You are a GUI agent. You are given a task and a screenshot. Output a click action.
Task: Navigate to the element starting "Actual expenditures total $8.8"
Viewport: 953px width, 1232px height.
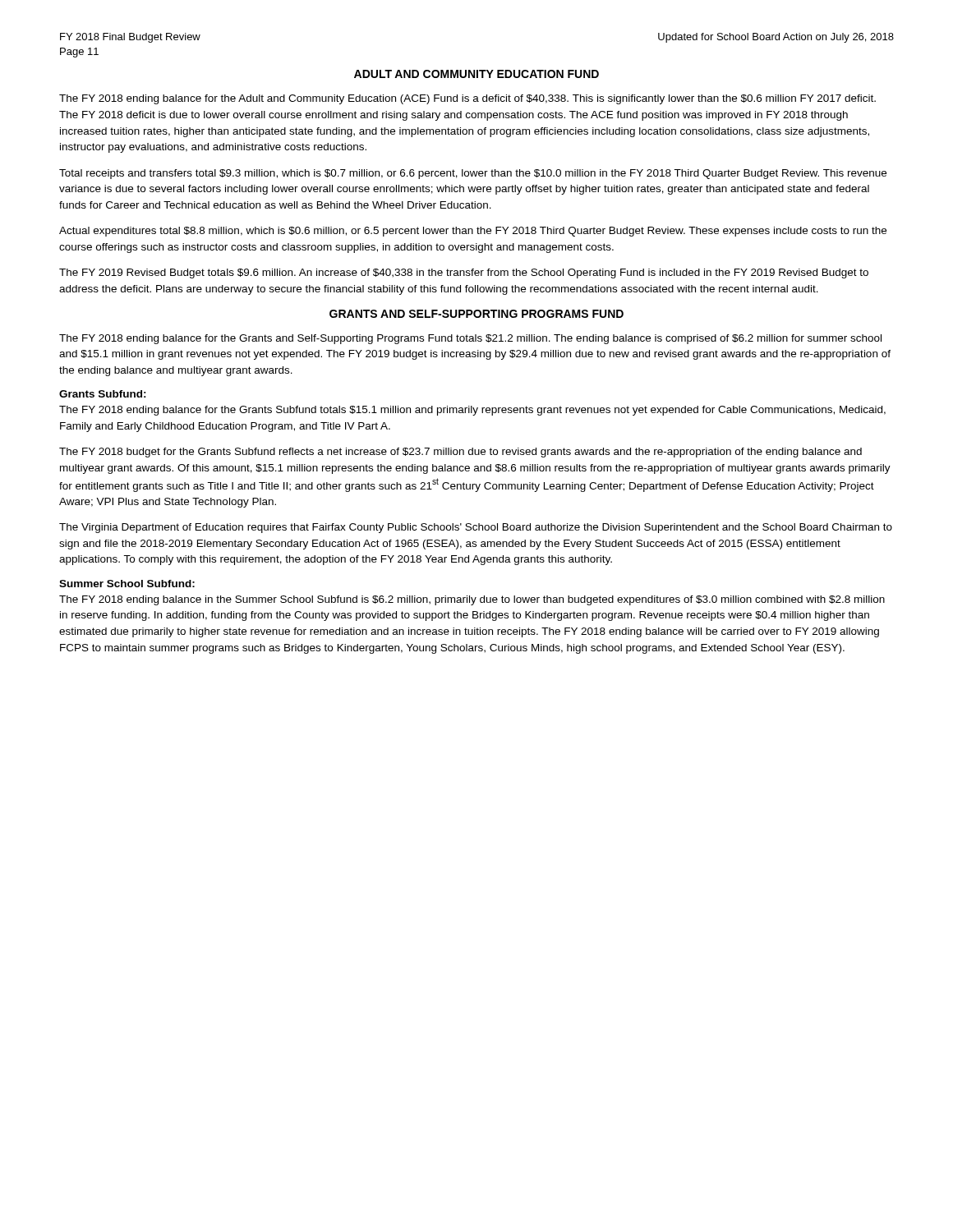tap(473, 239)
